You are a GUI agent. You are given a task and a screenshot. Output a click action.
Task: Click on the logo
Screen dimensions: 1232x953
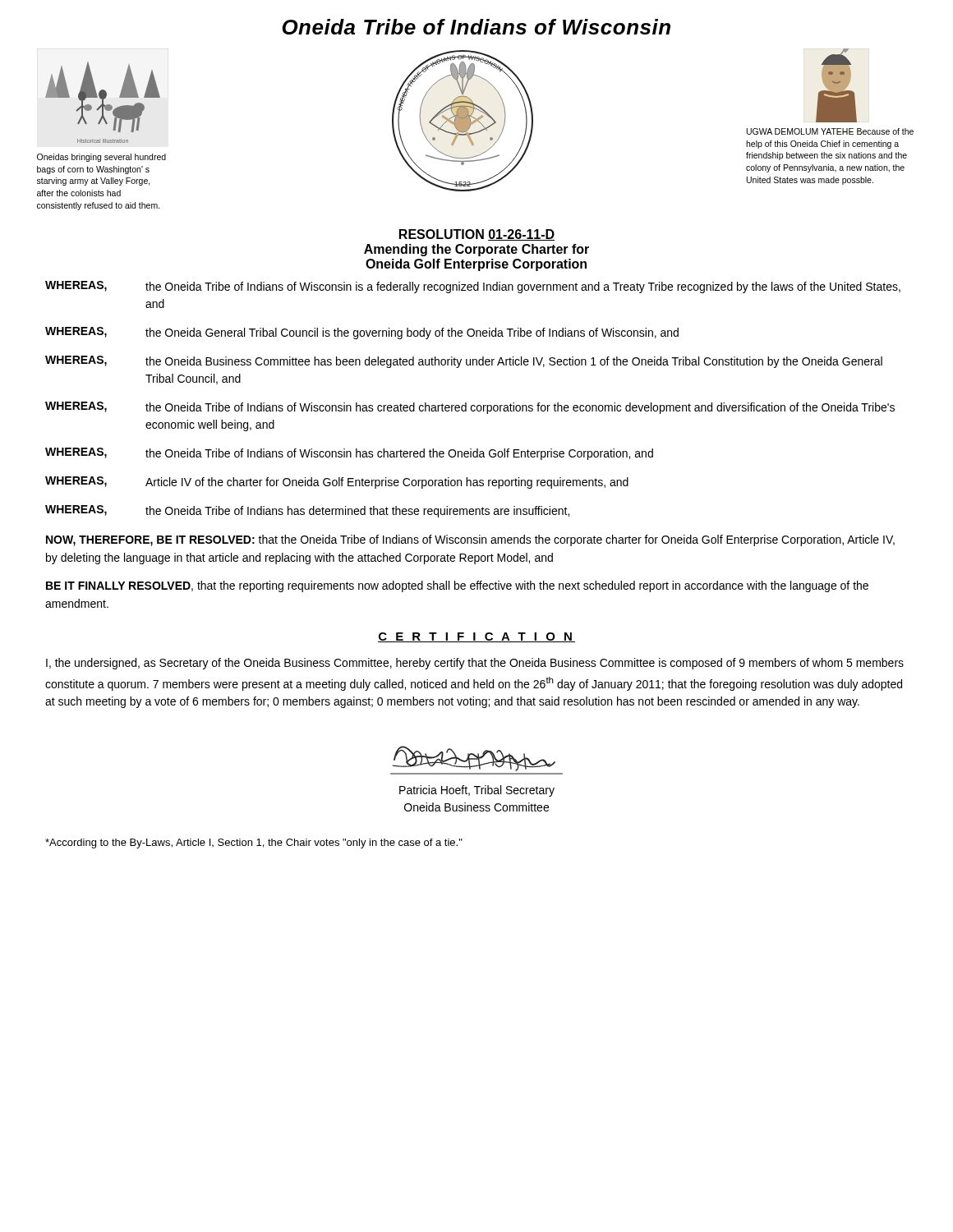[x=462, y=120]
